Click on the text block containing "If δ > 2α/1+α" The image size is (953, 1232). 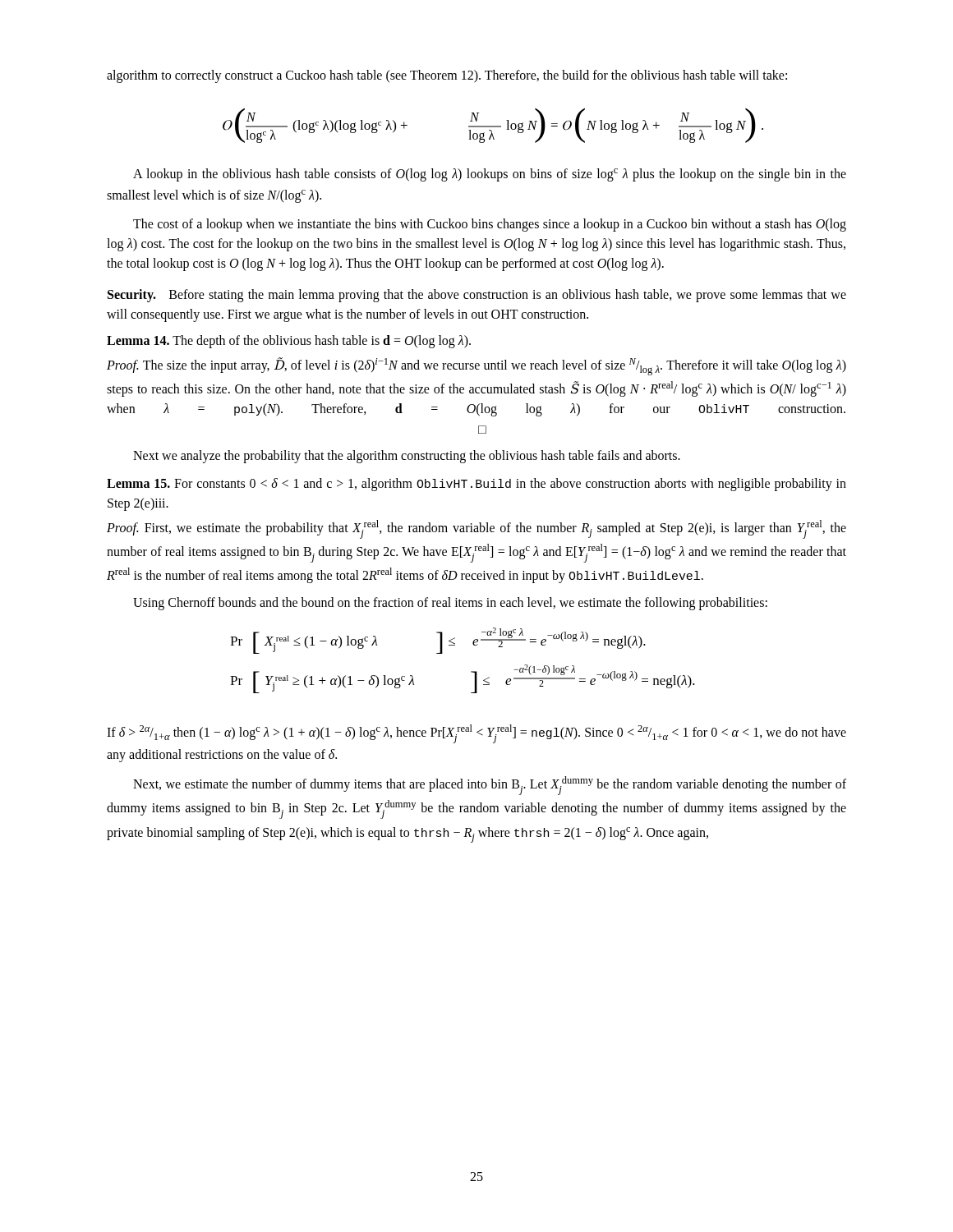tap(476, 742)
